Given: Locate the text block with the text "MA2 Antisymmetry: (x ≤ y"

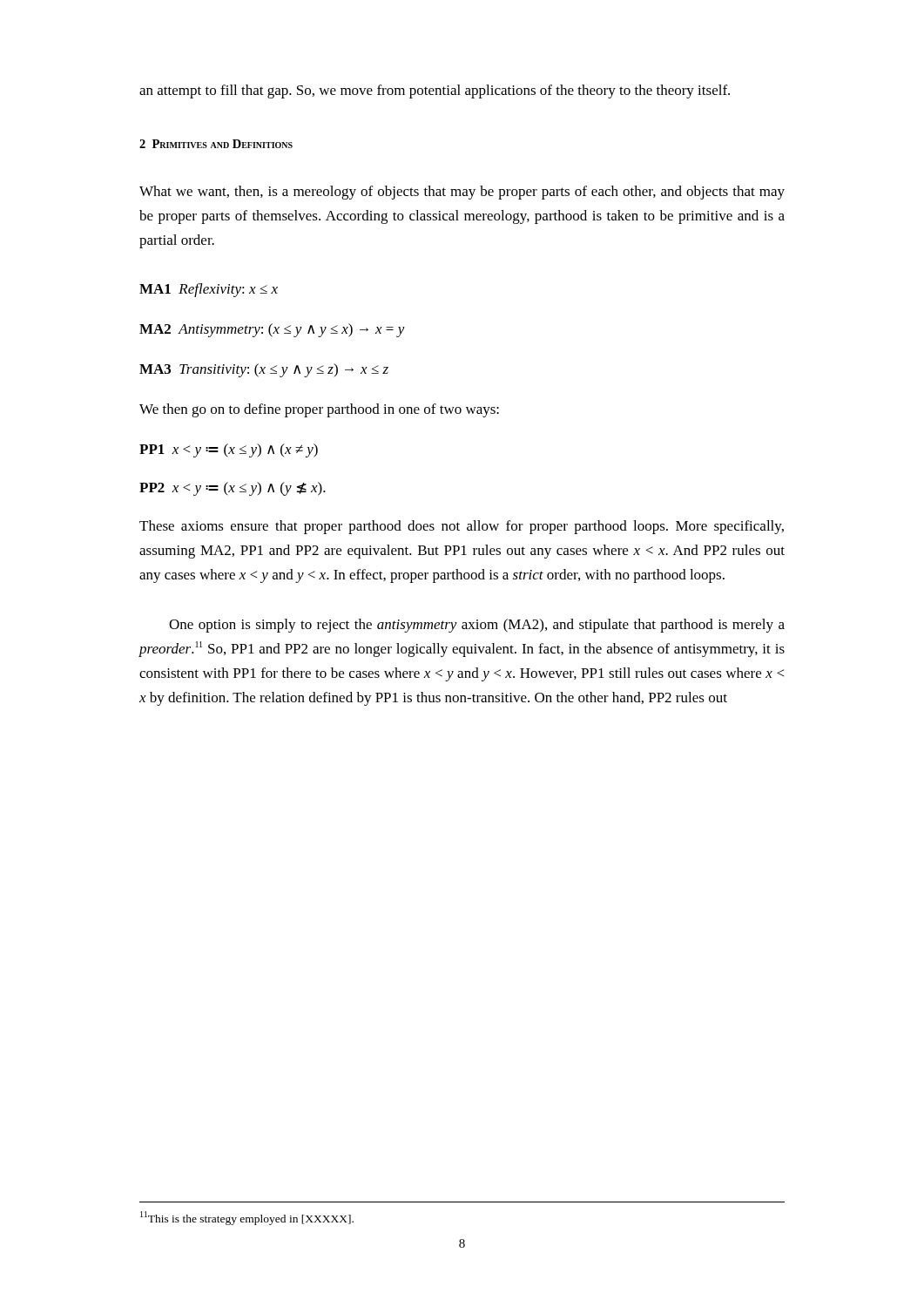Looking at the screenshot, I should click(x=272, y=329).
